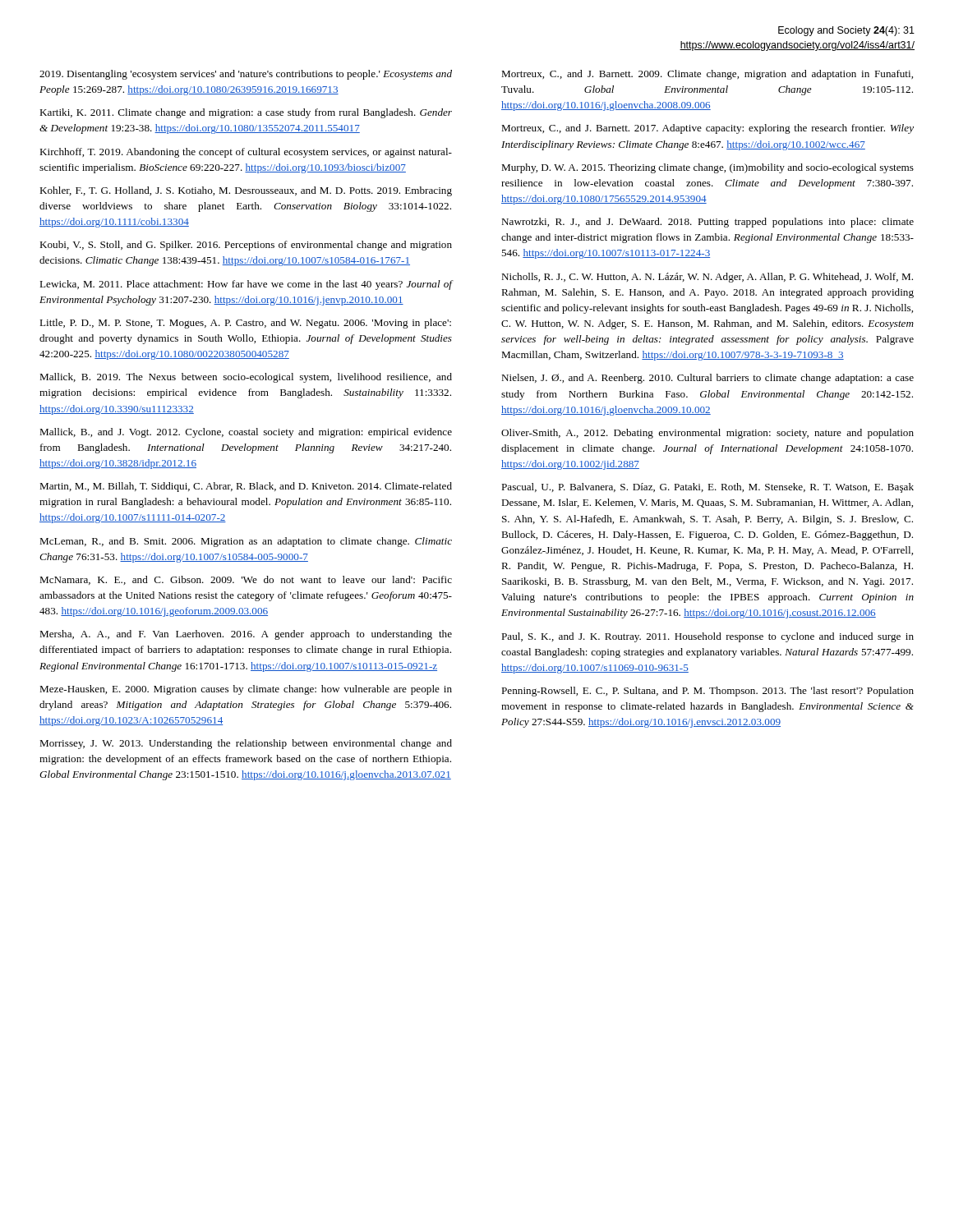Select the block starting "Disentangling 'ecosystem services' and 'nature's"
Viewport: 954px width, 1232px height.
click(246, 81)
